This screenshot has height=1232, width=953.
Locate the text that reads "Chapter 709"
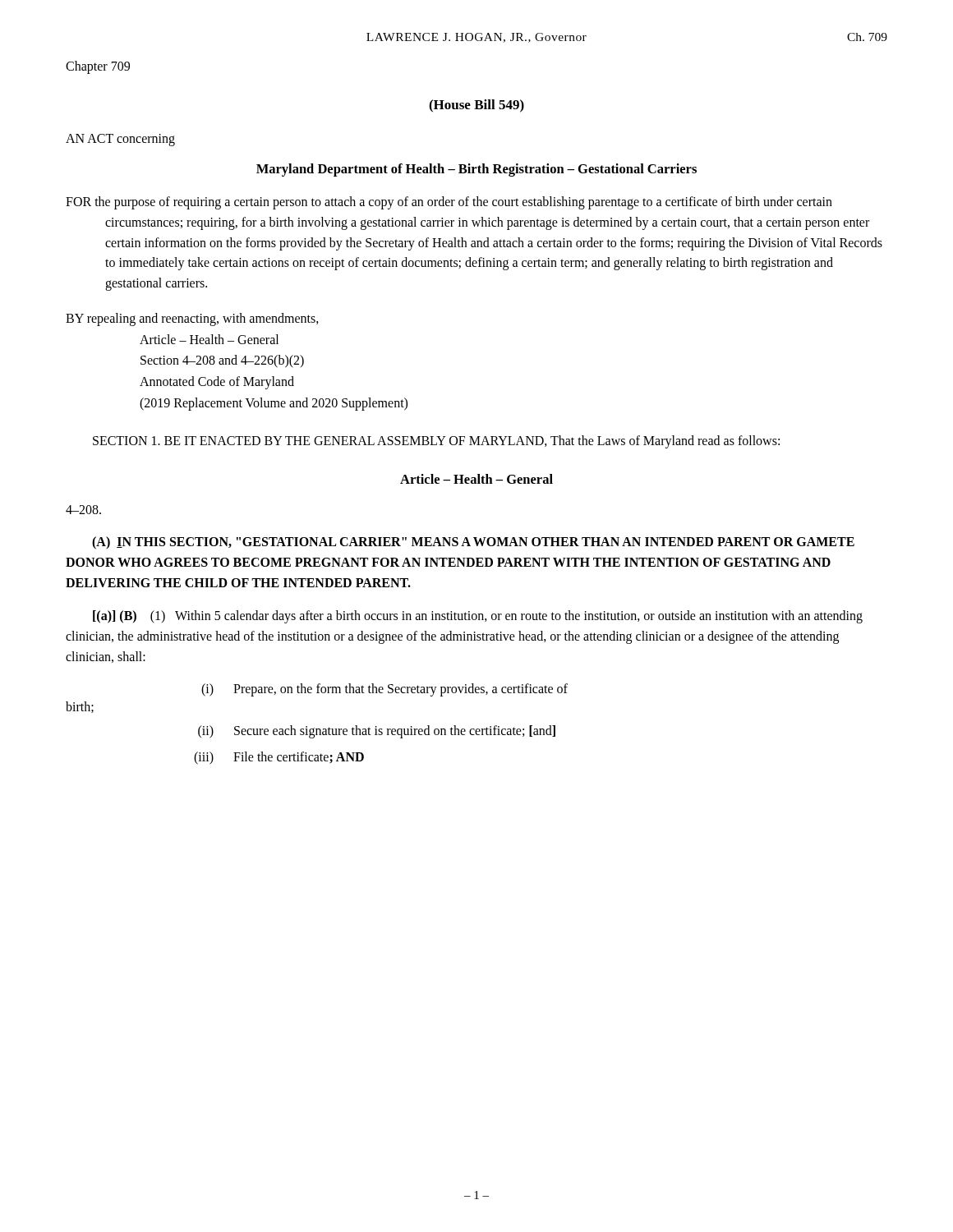[x=98, y=66]
